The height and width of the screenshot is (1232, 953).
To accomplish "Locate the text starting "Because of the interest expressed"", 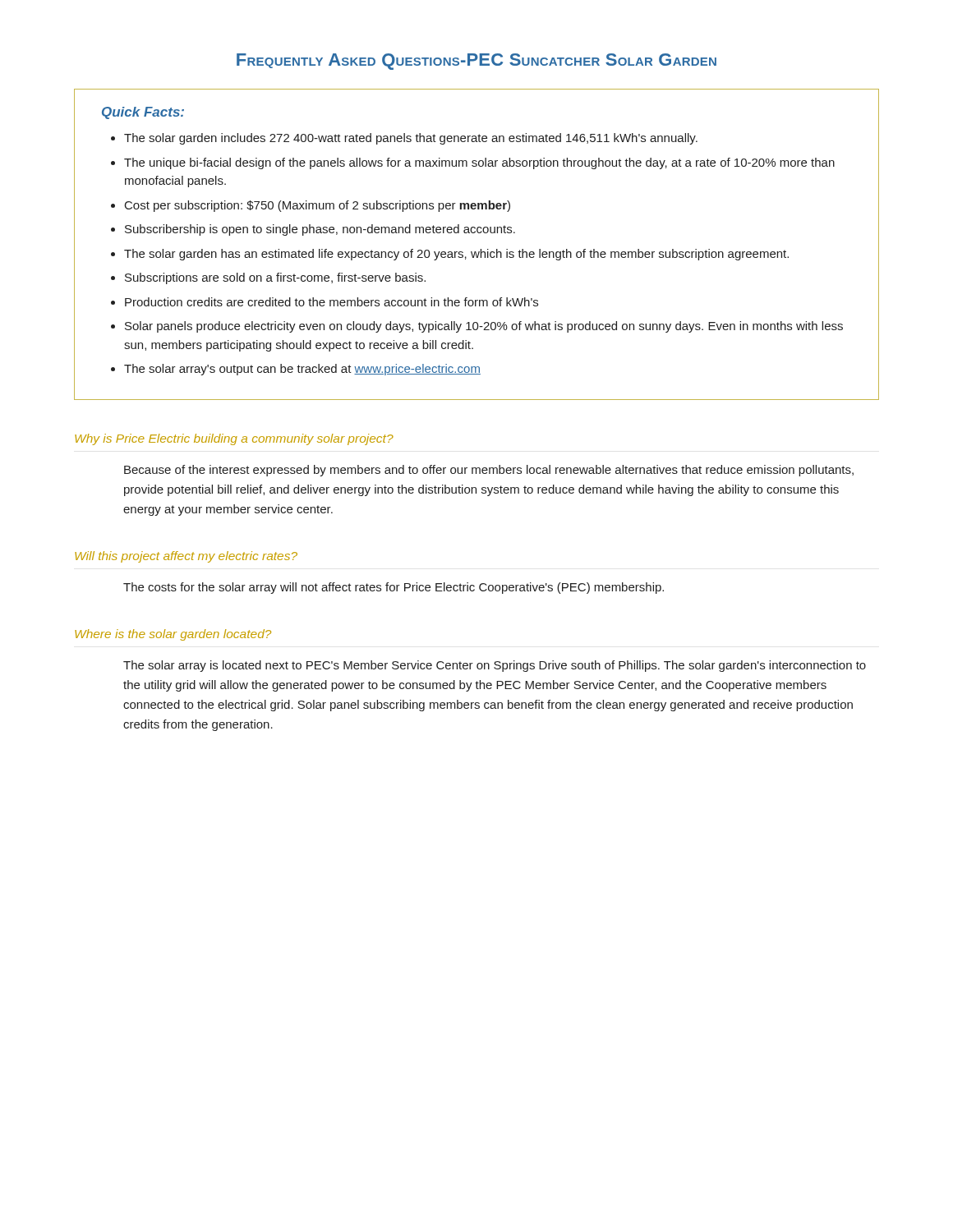I will click(x=489, y=489).
